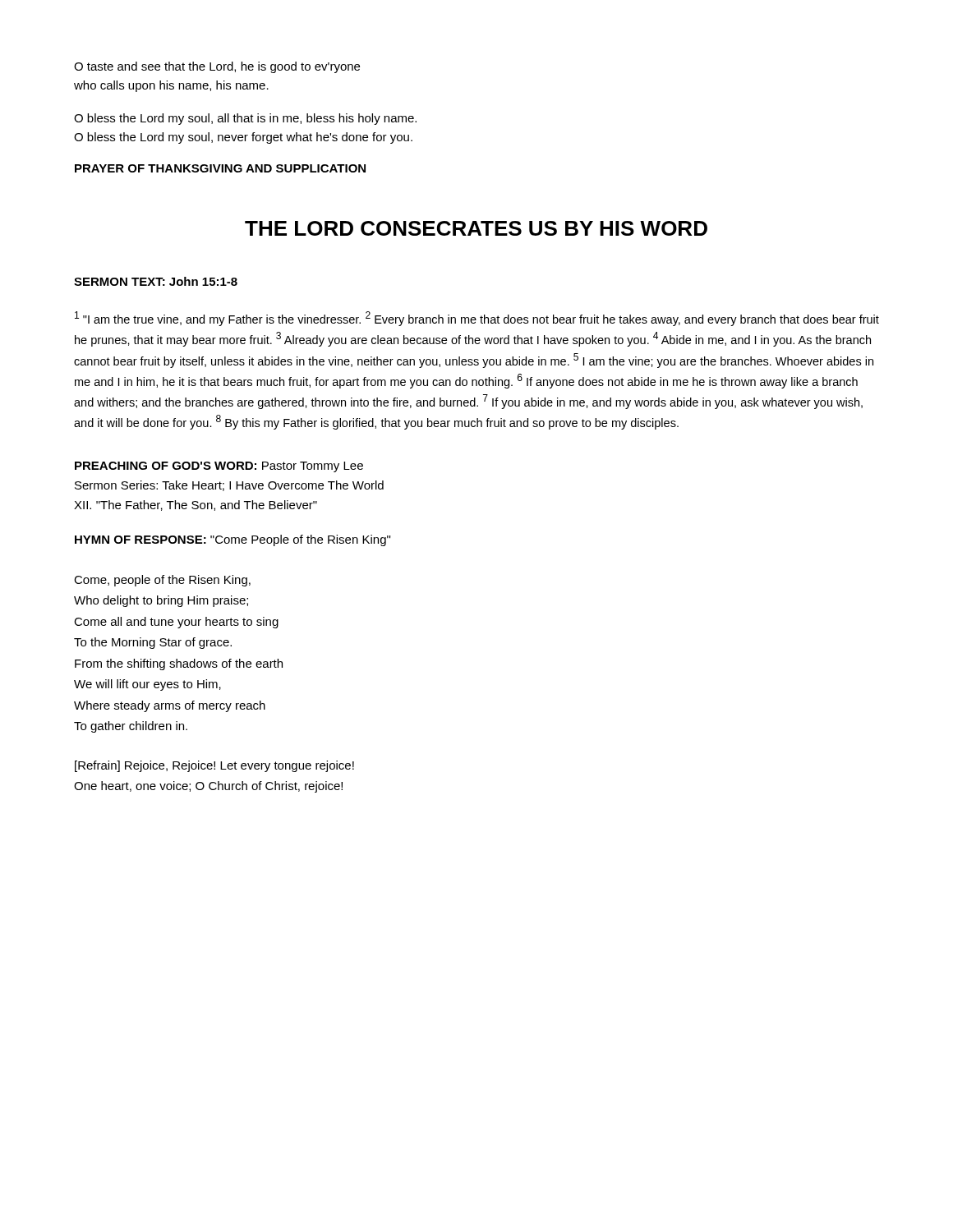Point to the text starting "HYMN OF RESPONSE: "Come People of the"
This screenshot has height=1232, width=953.
(x=232, y=539)
